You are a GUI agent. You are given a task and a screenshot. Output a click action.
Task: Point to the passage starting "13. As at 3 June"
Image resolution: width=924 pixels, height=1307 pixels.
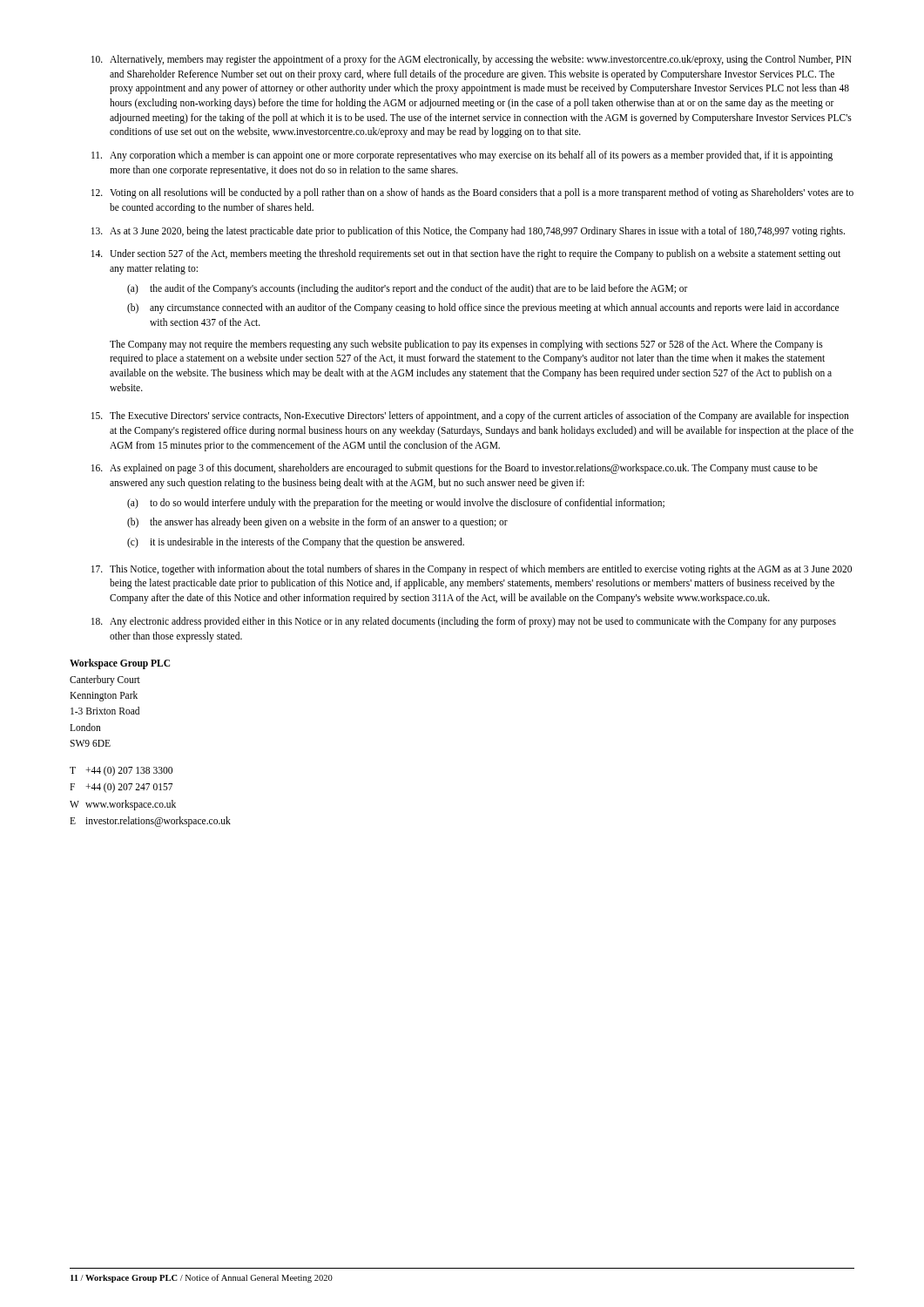[462, 231]
